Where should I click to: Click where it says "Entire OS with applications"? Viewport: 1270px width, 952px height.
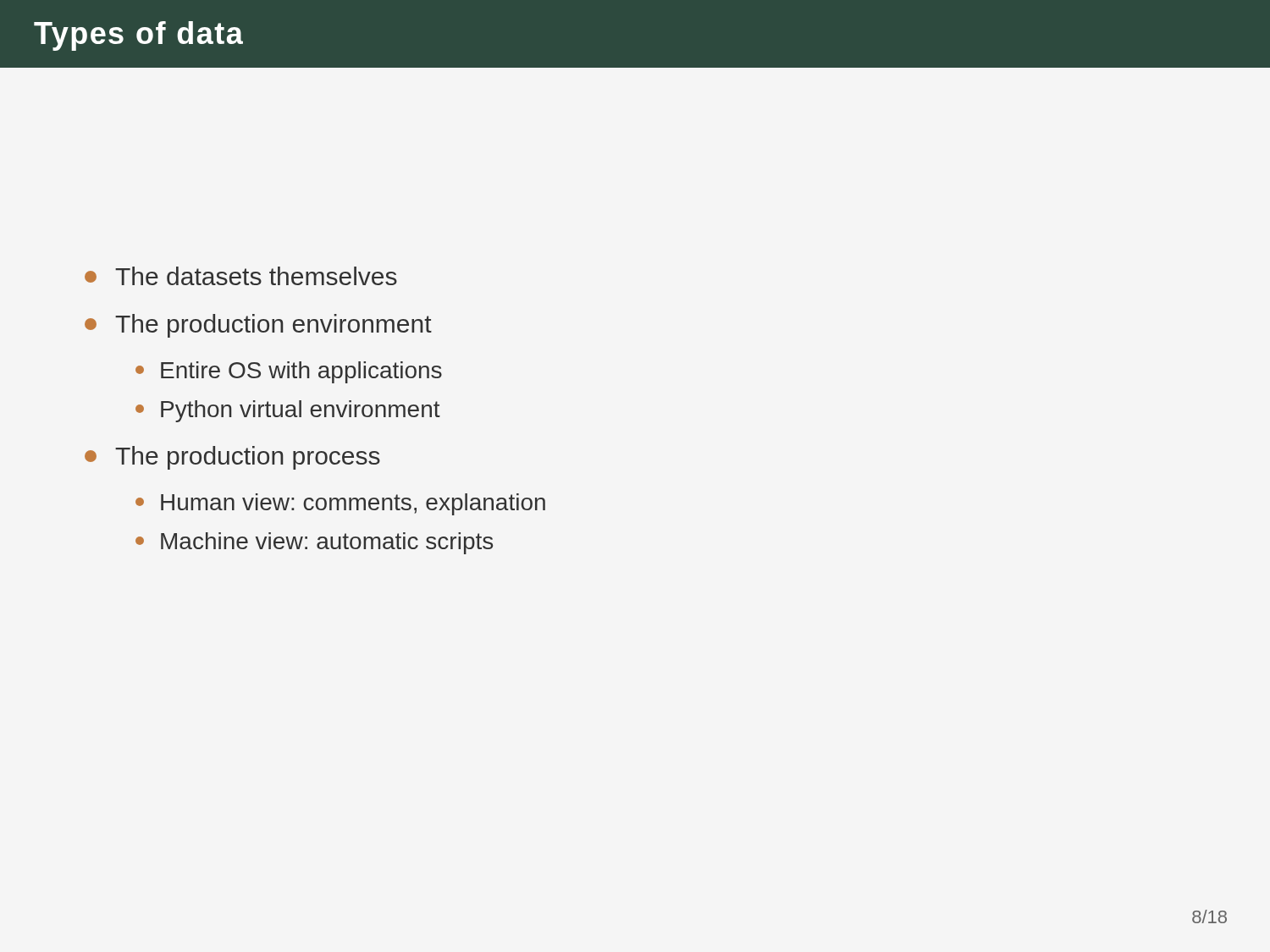tap(289, 371)
